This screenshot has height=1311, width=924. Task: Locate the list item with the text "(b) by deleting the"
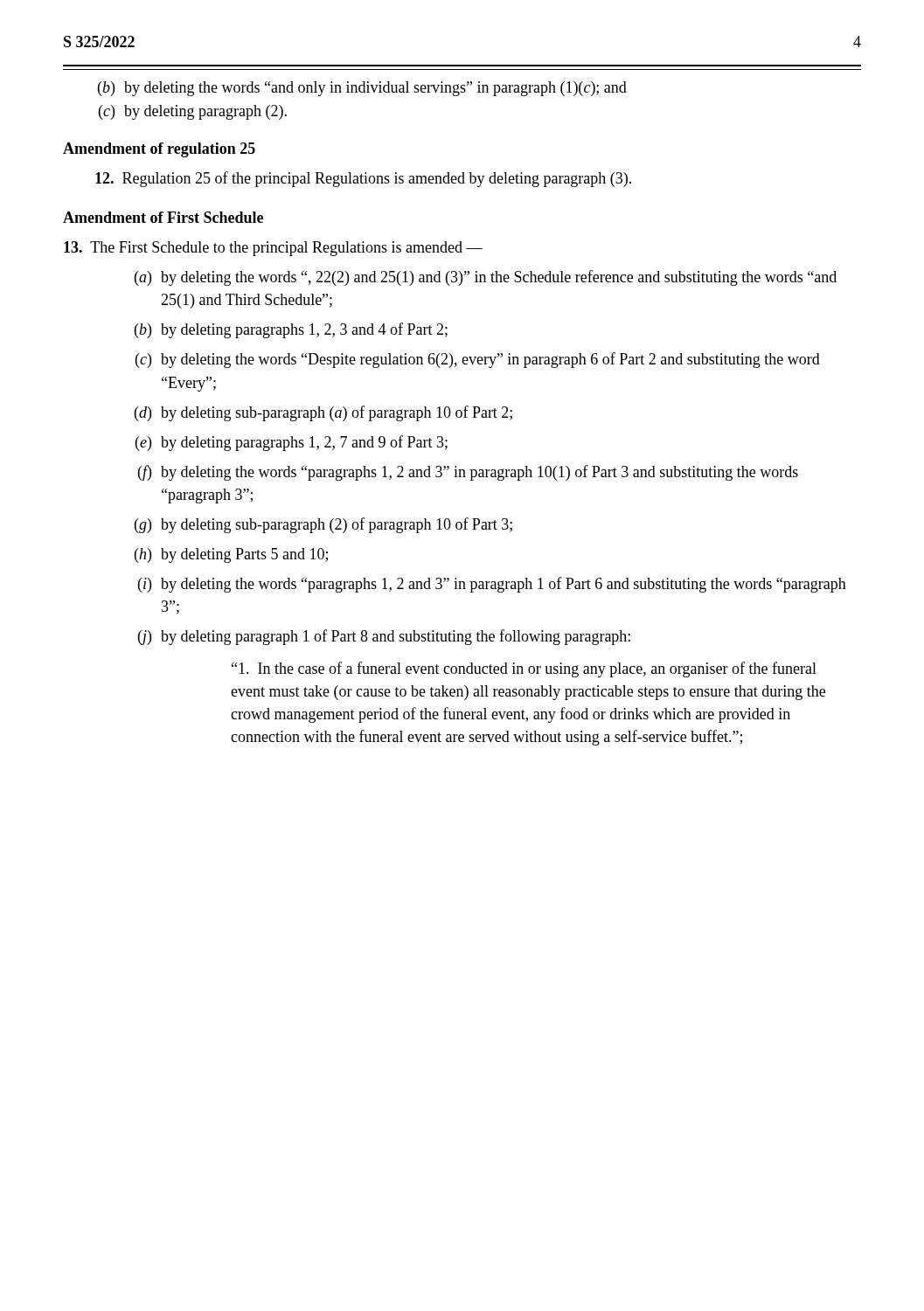tap(462, 88)
